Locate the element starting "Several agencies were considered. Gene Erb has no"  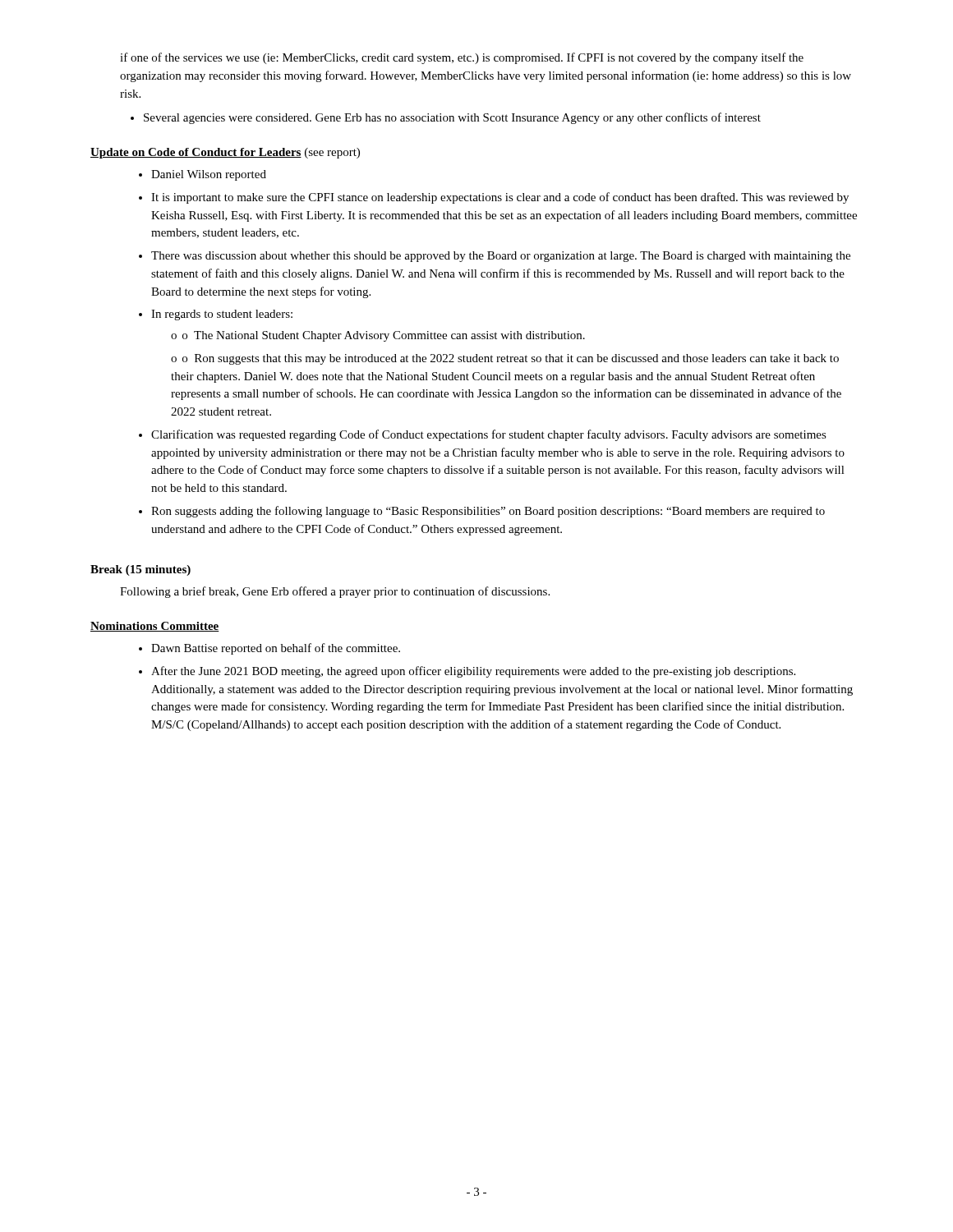point(452,118)
